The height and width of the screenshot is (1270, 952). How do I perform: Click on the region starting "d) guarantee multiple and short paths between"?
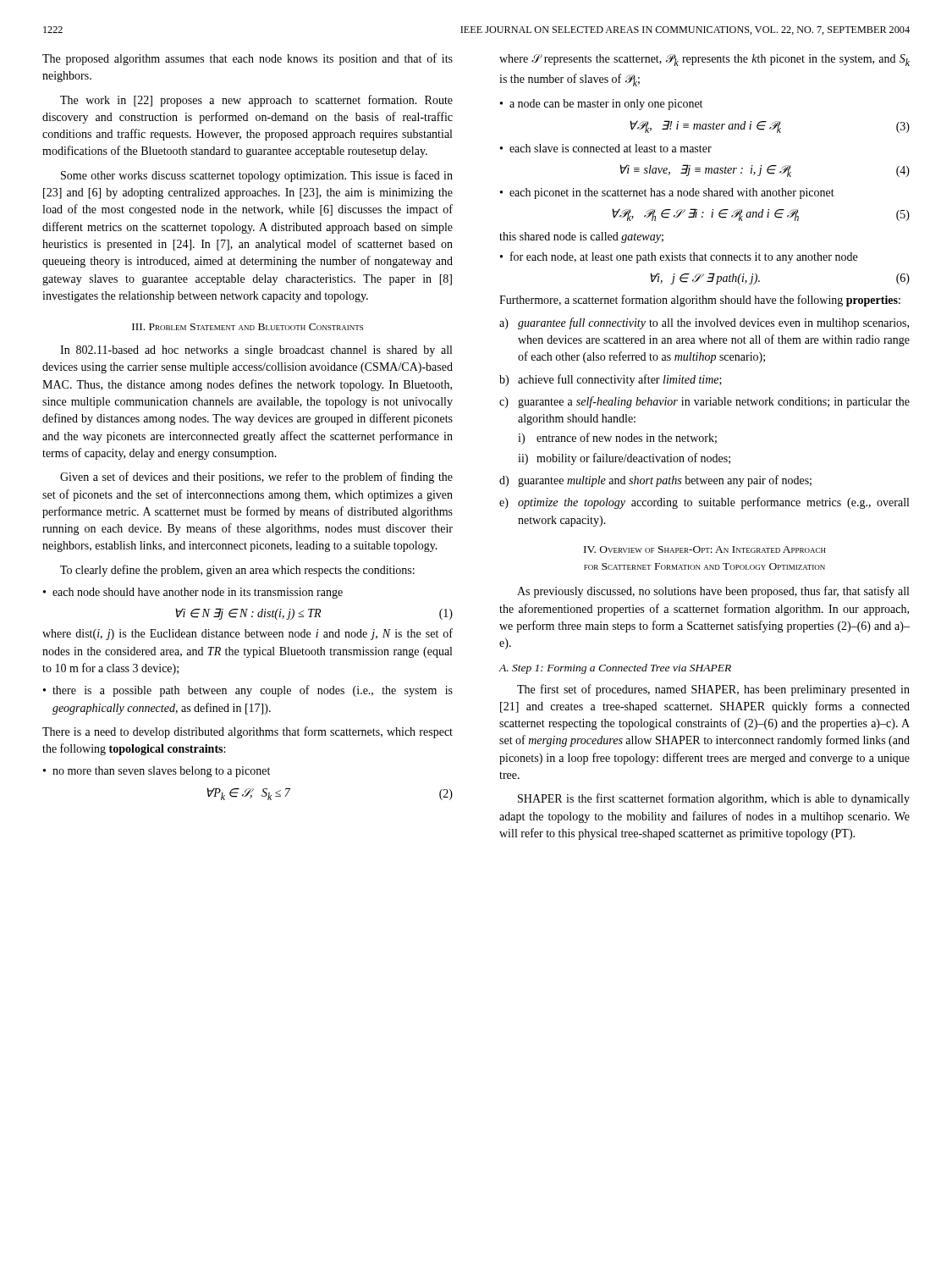coord(704,481)
